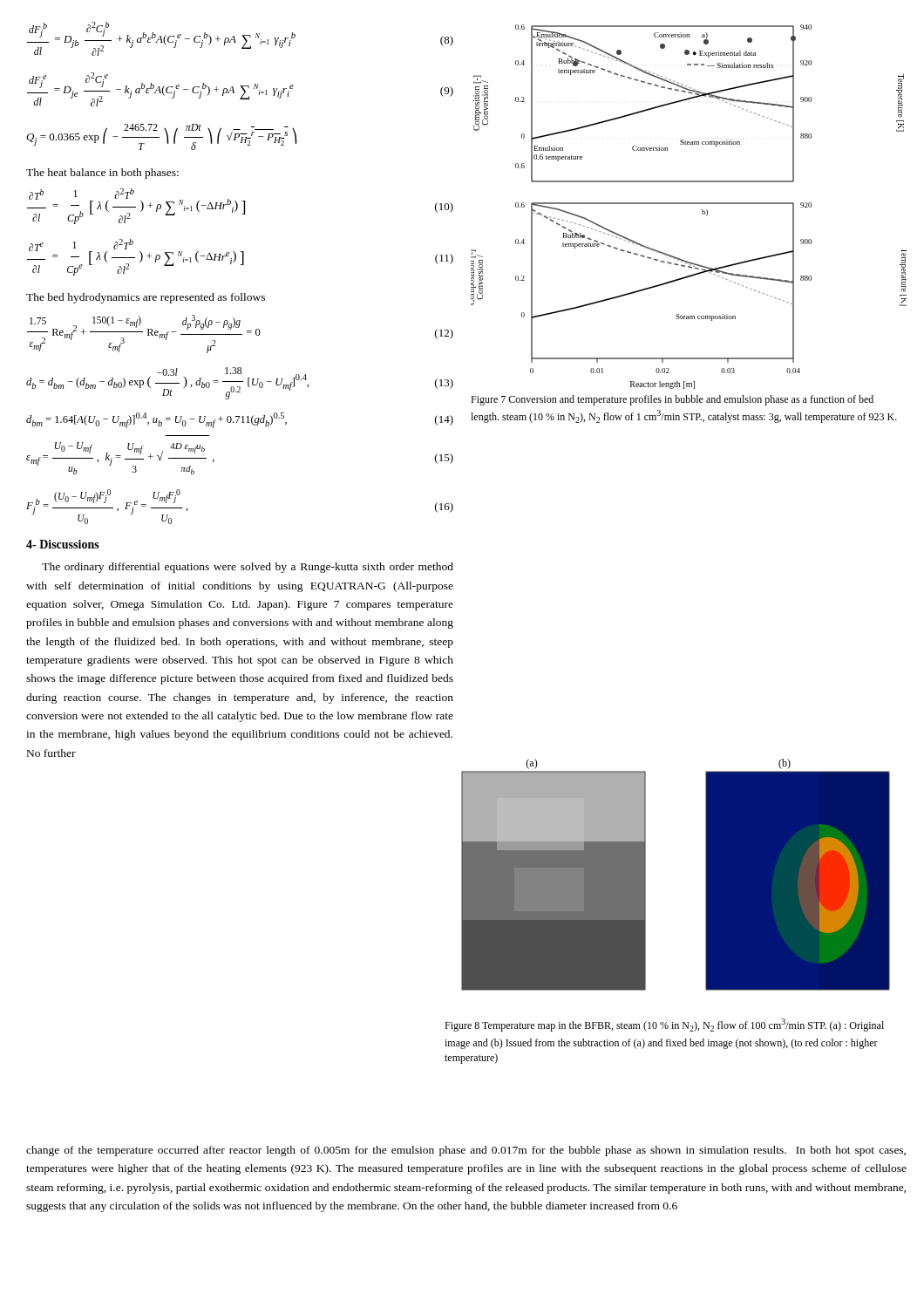Find the formula on this page that starts "εmf = U0 − Umf ub"

(x=109, y=458)
